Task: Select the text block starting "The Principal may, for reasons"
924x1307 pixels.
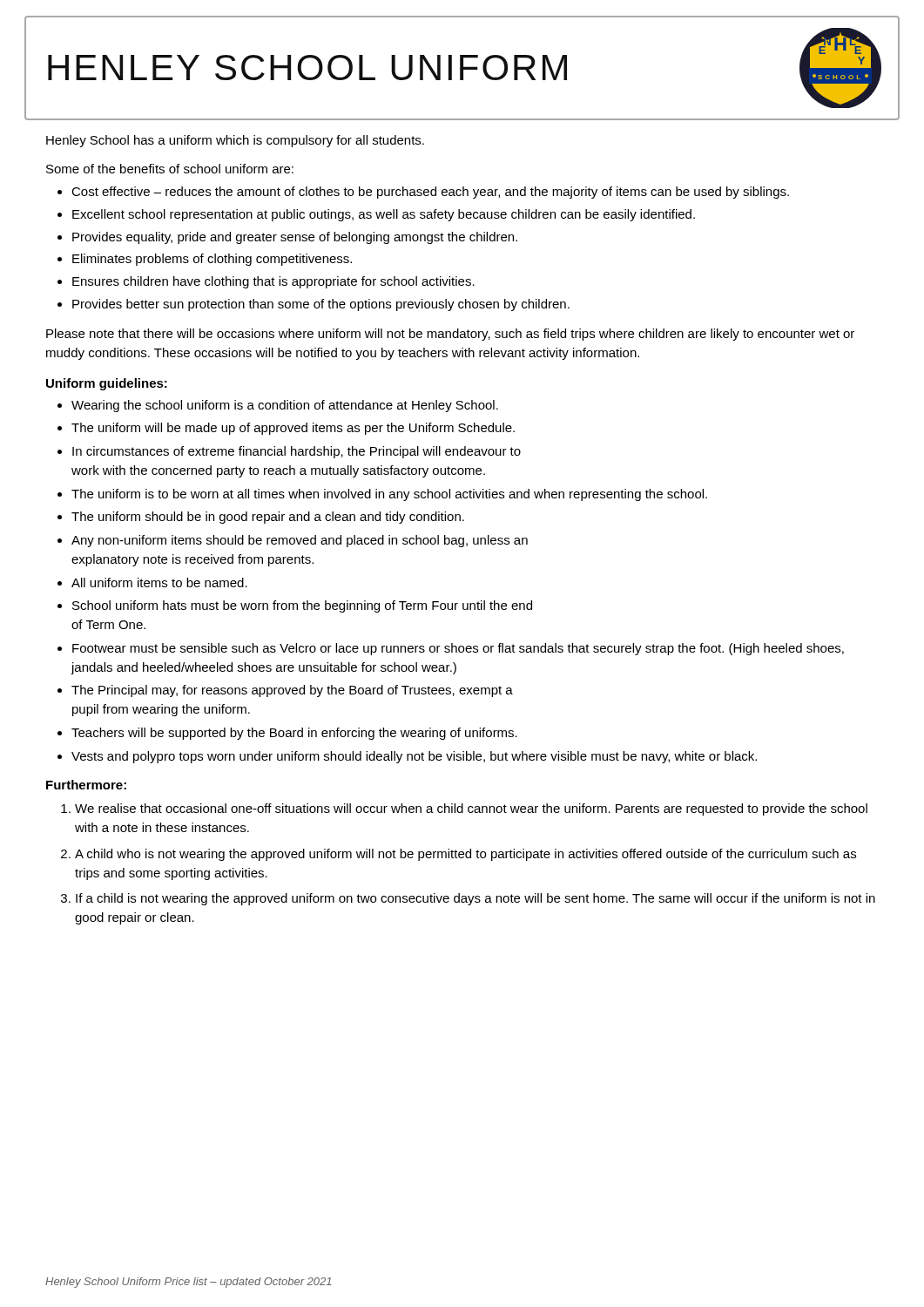Action: coord(292,699)
